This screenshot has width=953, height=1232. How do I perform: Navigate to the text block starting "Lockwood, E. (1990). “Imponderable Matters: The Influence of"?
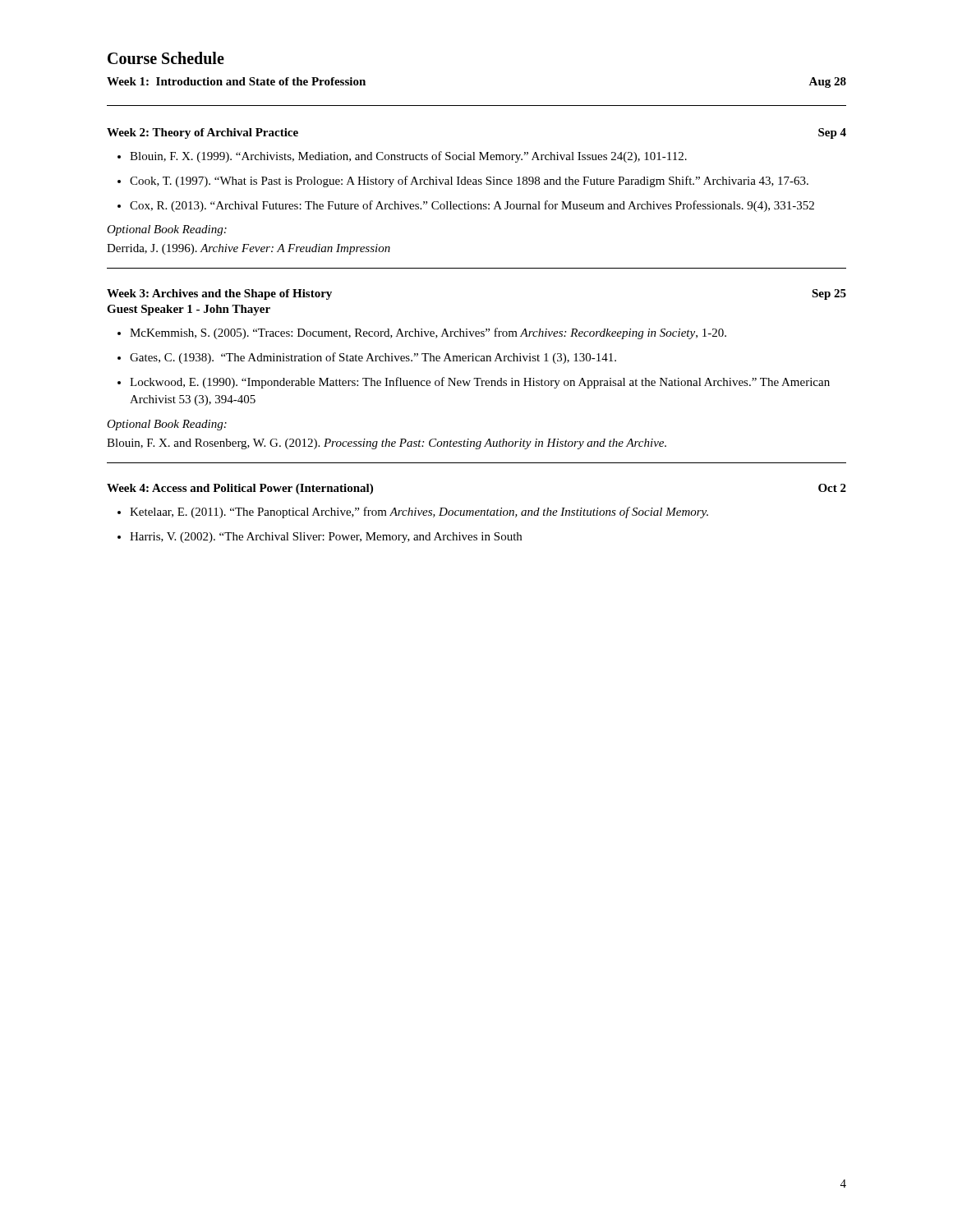coord(480,390)
